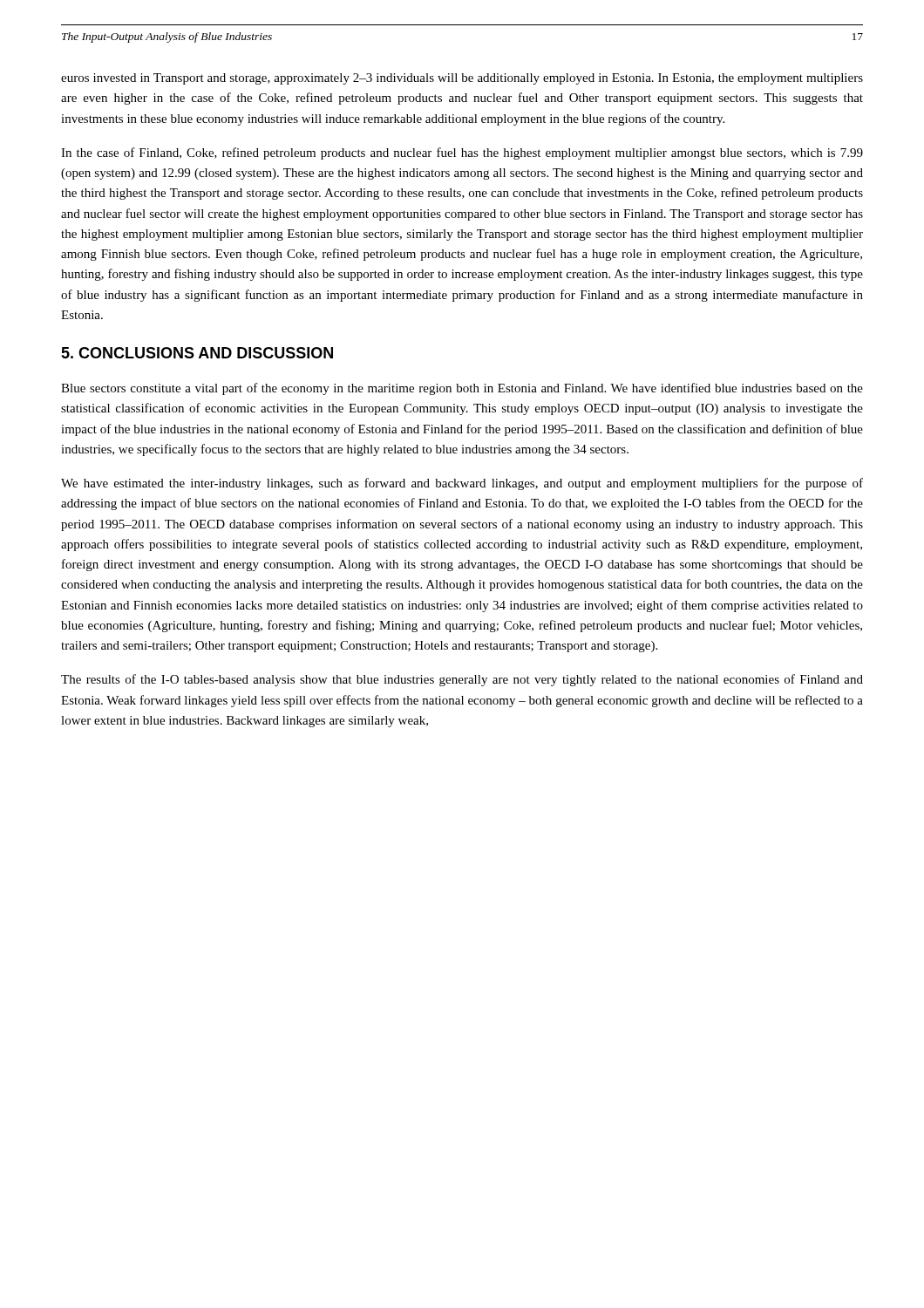The width and height of the screenshot is (924, 1308).
Task: Find the block on this page that starts "The results of the I-O tables-based analysis show"
Action: click(462, 700)
